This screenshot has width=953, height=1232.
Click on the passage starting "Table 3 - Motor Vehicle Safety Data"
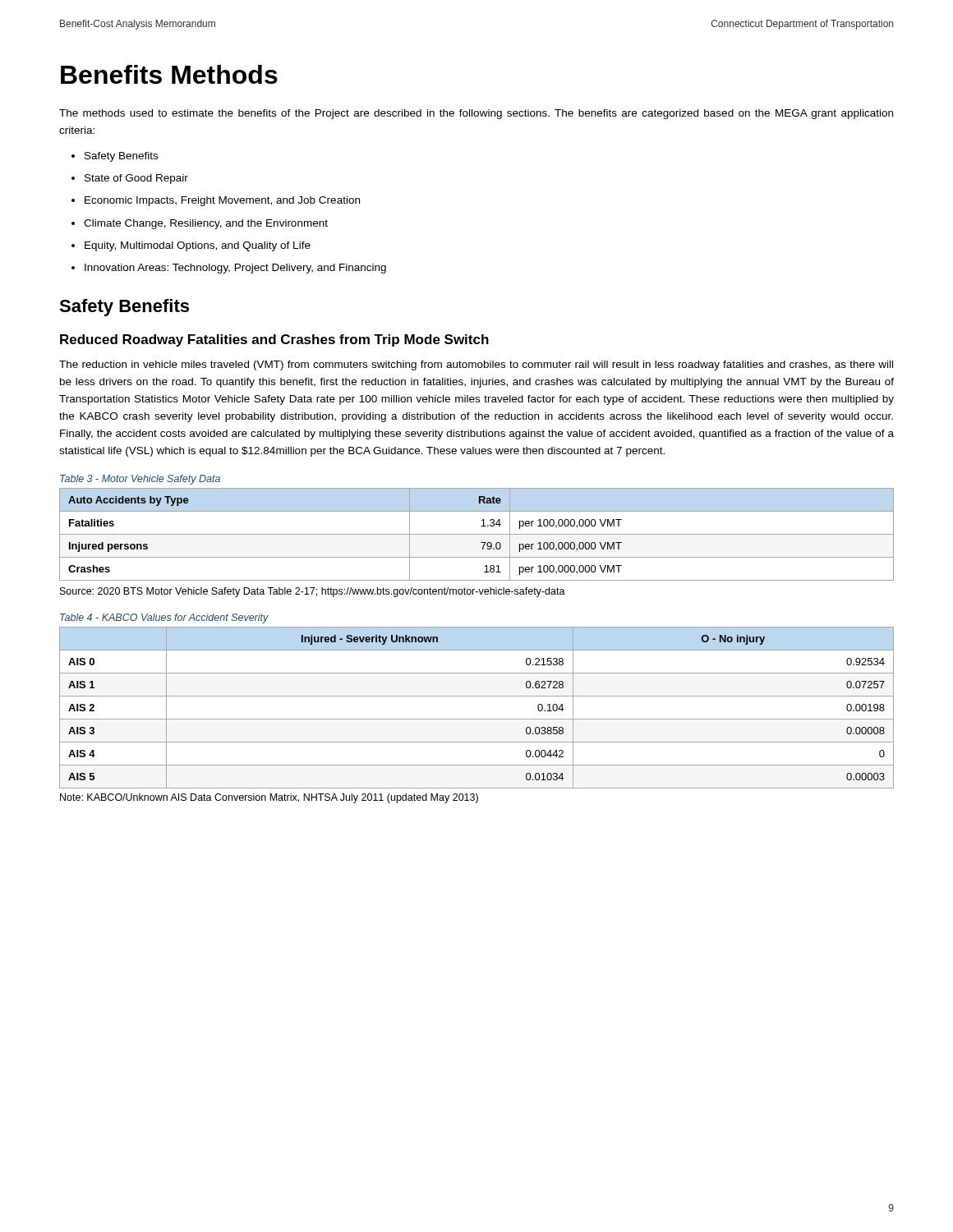(476, 479)
